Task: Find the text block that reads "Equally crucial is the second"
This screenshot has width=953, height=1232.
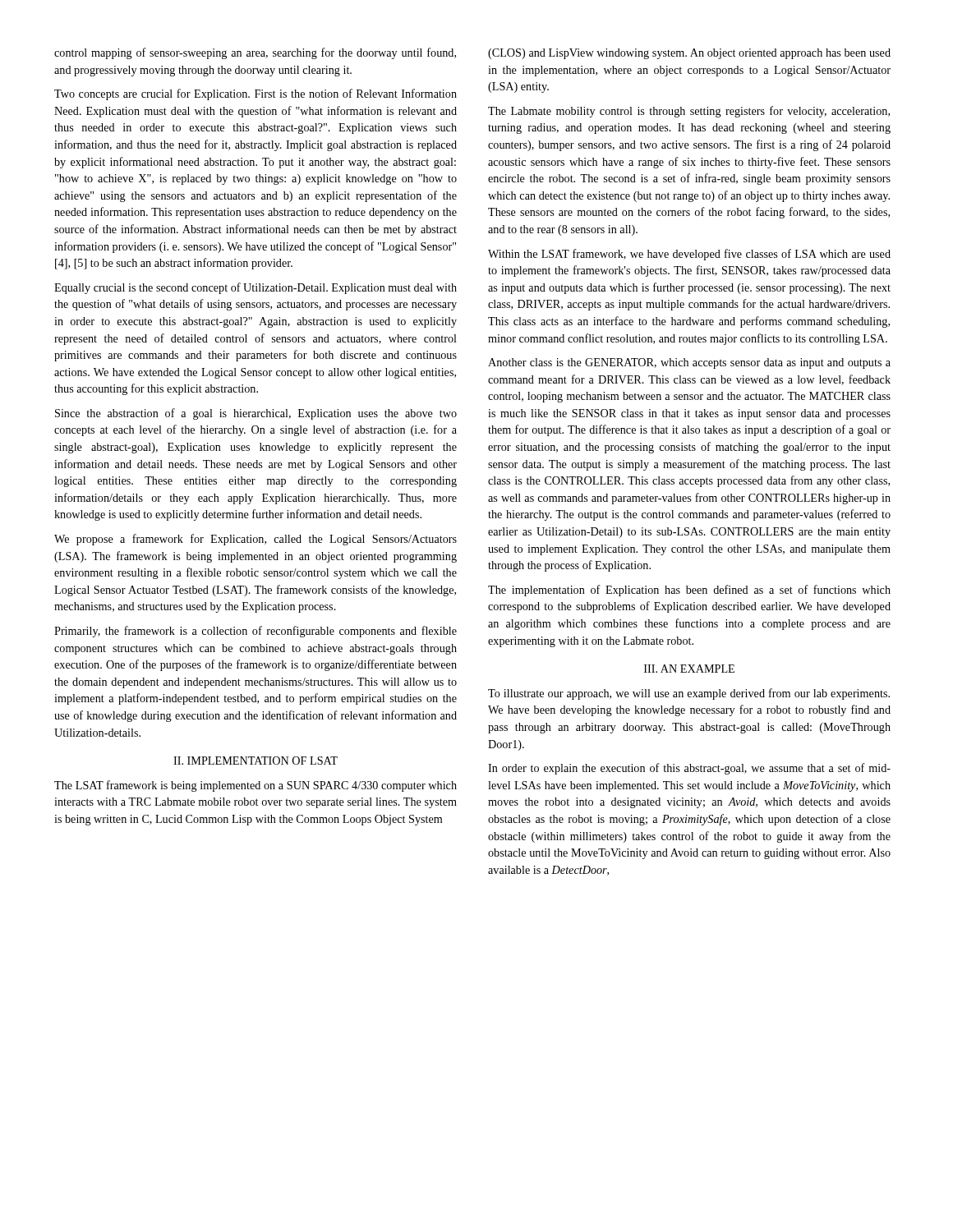Action: (255, 338)
